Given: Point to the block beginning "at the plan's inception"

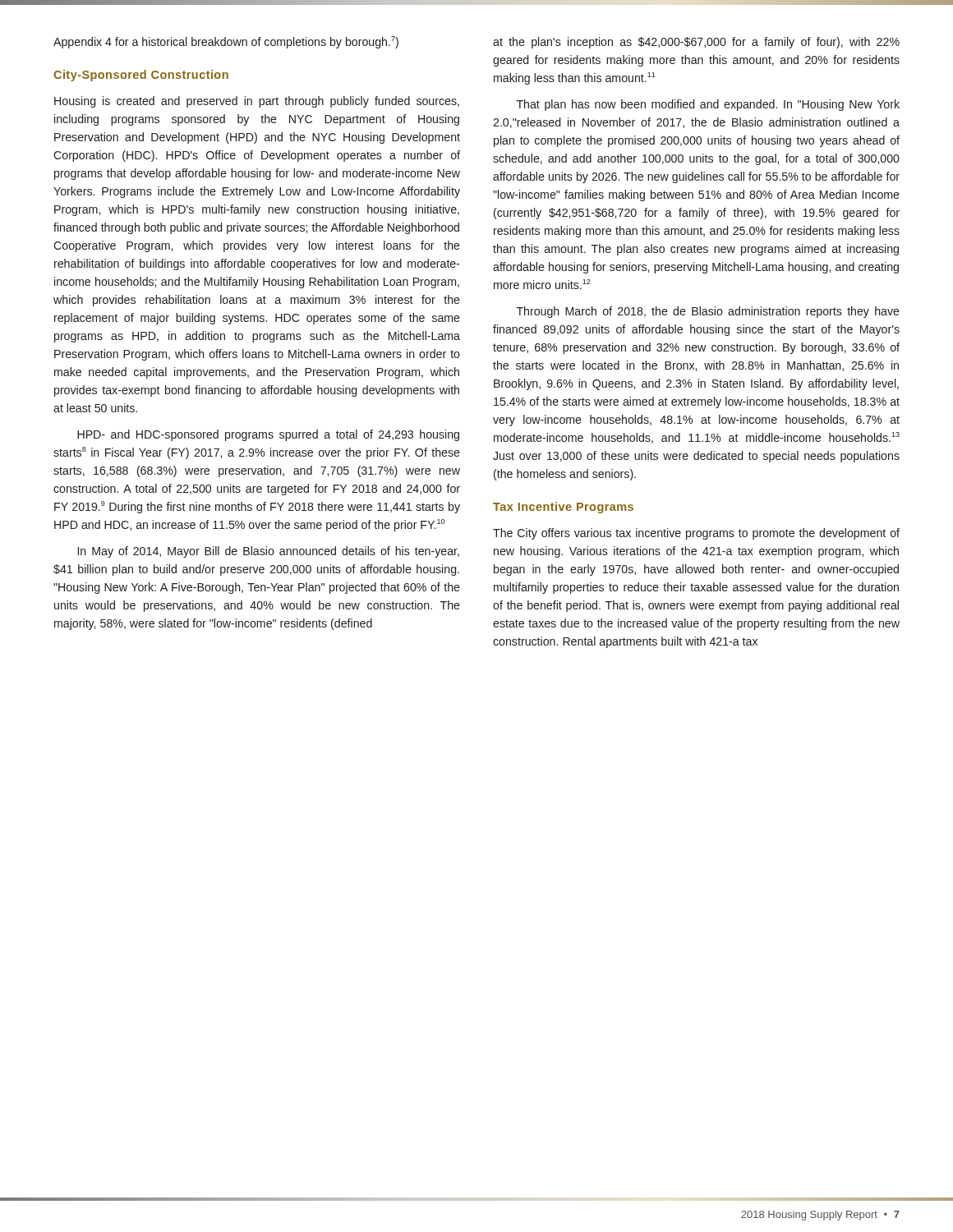Looking at the screenshot, I should (x=696, y=60).
